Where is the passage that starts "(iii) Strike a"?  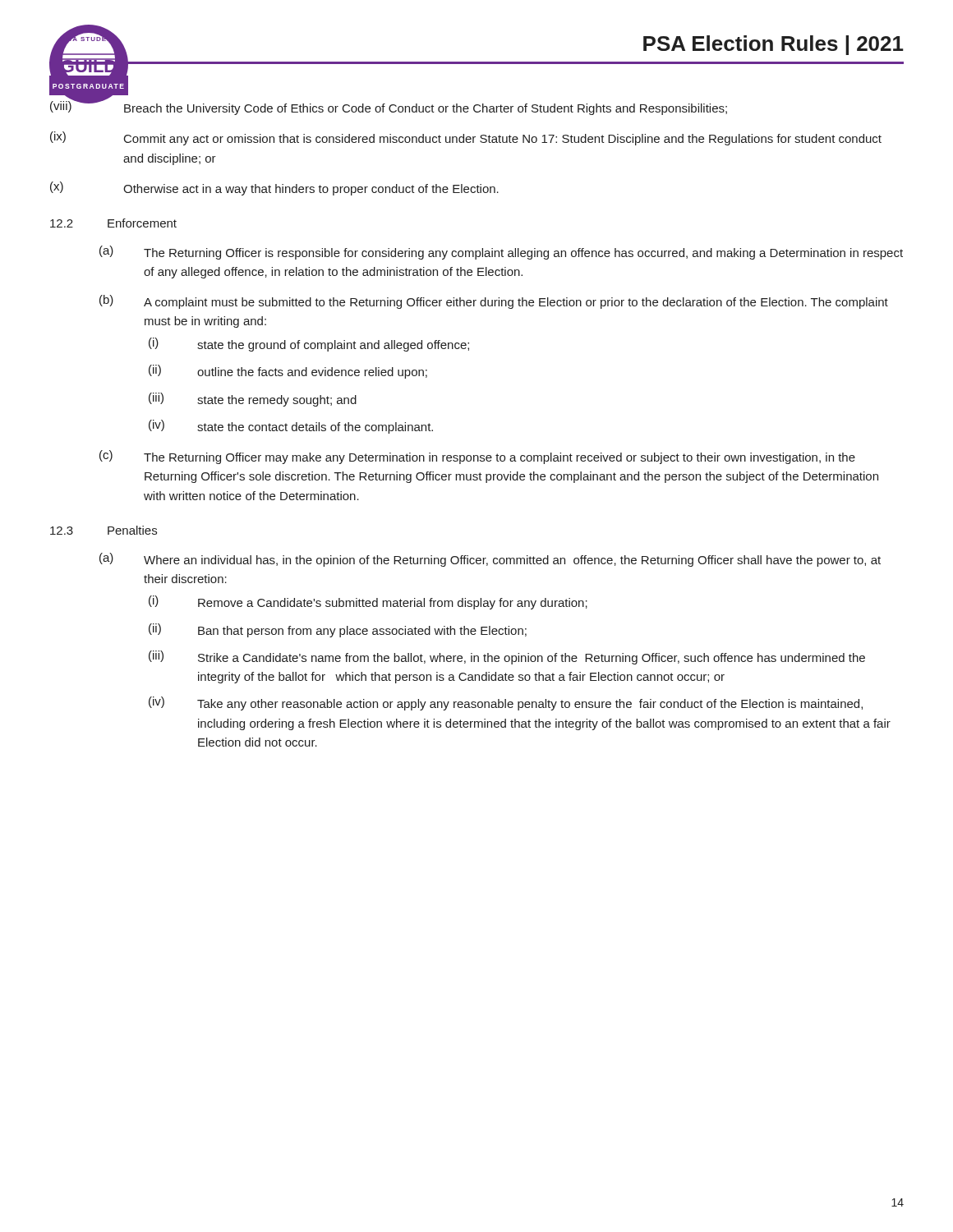pos(526,667)
